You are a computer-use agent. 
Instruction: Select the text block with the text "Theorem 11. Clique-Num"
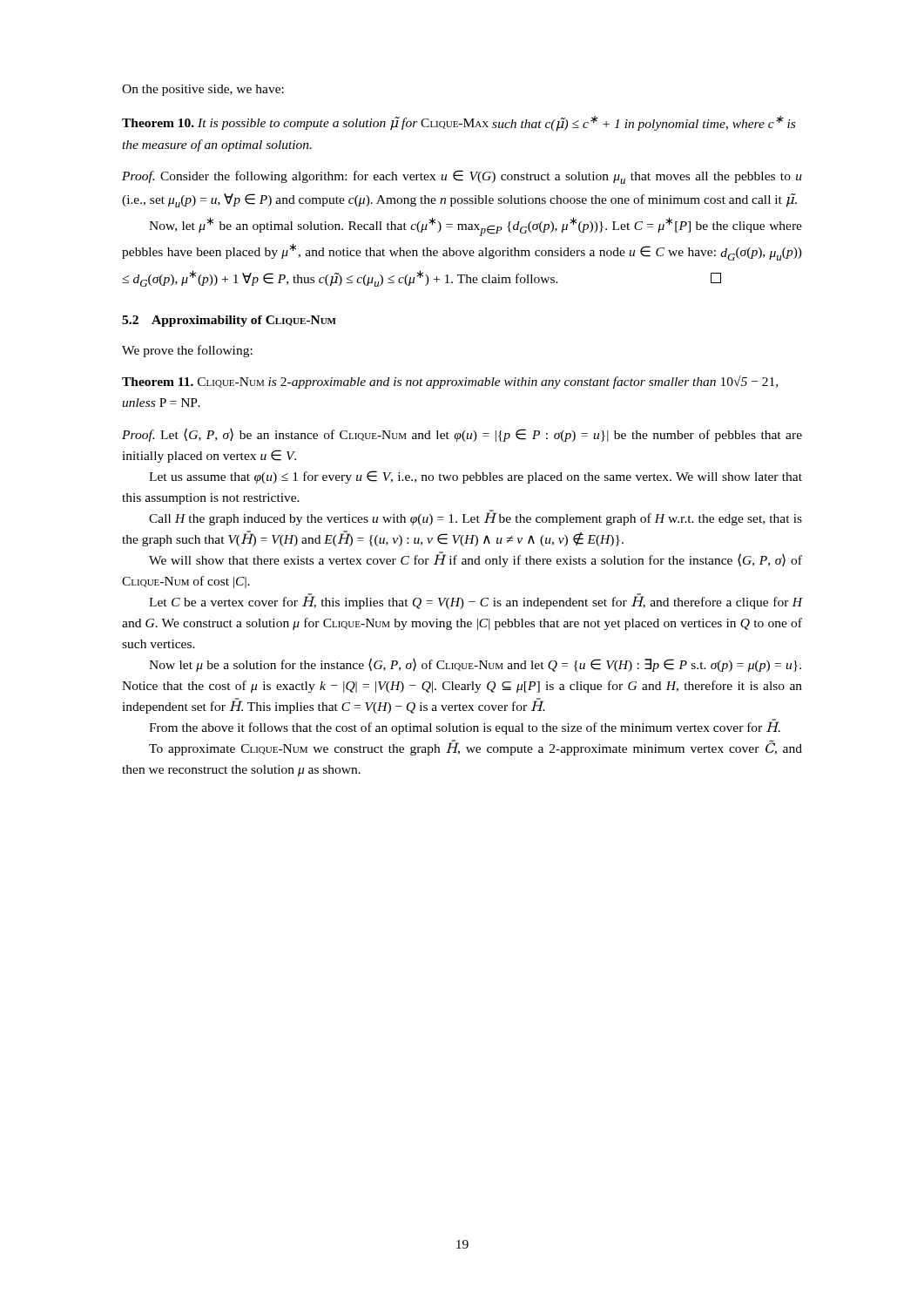[x=450, y=392]
